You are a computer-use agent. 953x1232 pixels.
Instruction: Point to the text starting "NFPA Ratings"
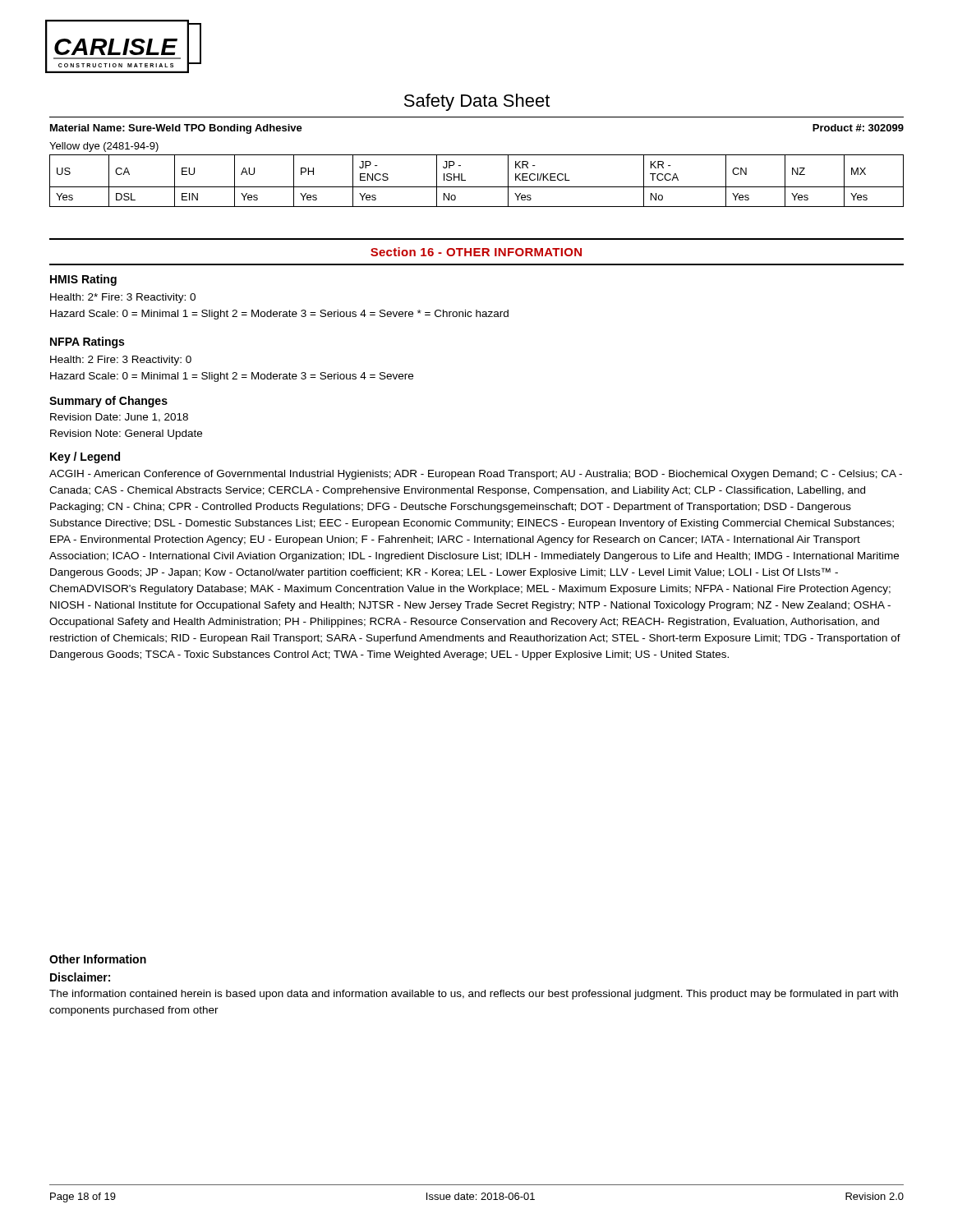point(87,342)
